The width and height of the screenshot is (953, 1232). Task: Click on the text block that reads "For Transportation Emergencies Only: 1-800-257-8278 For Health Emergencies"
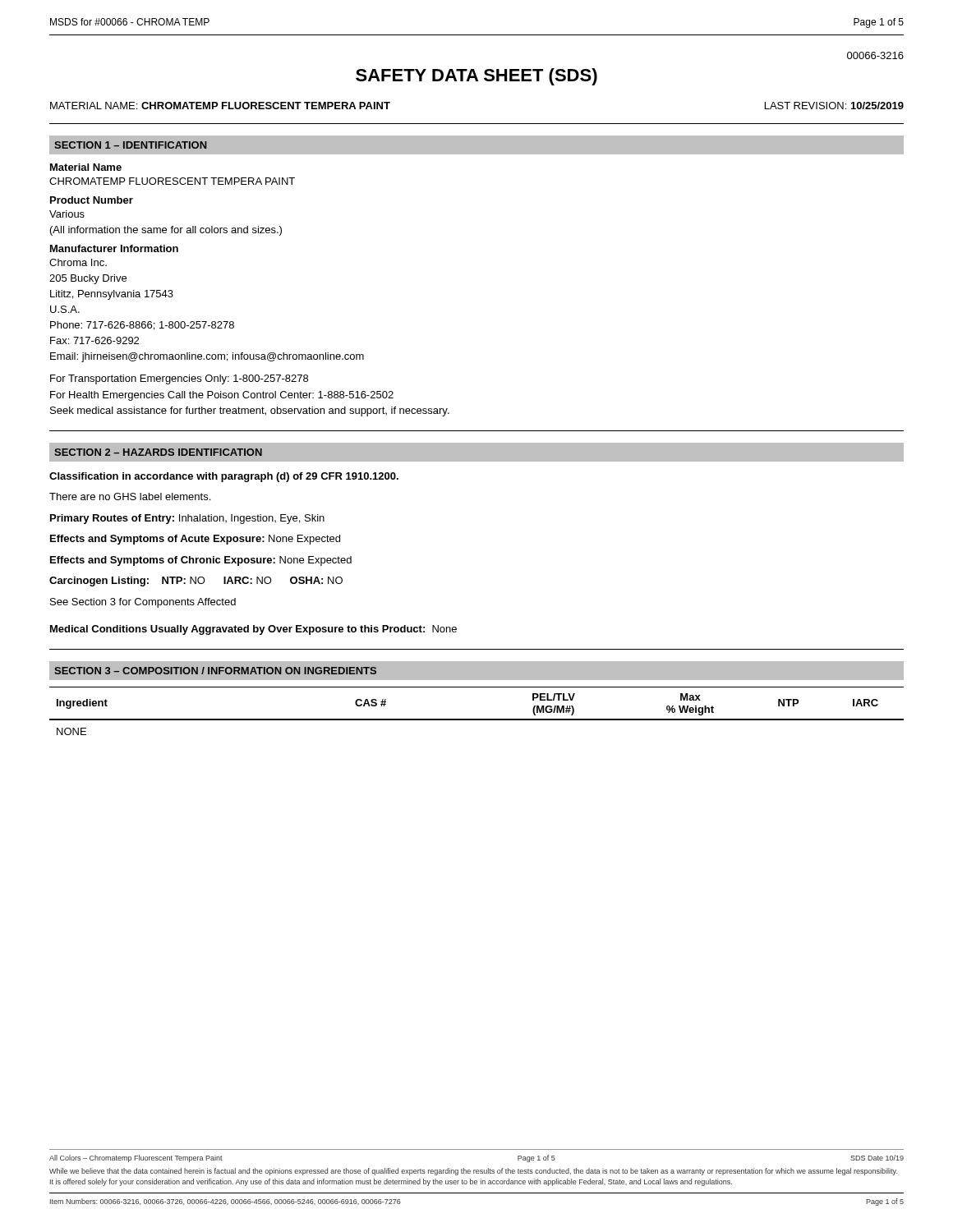tap(250, 394)
